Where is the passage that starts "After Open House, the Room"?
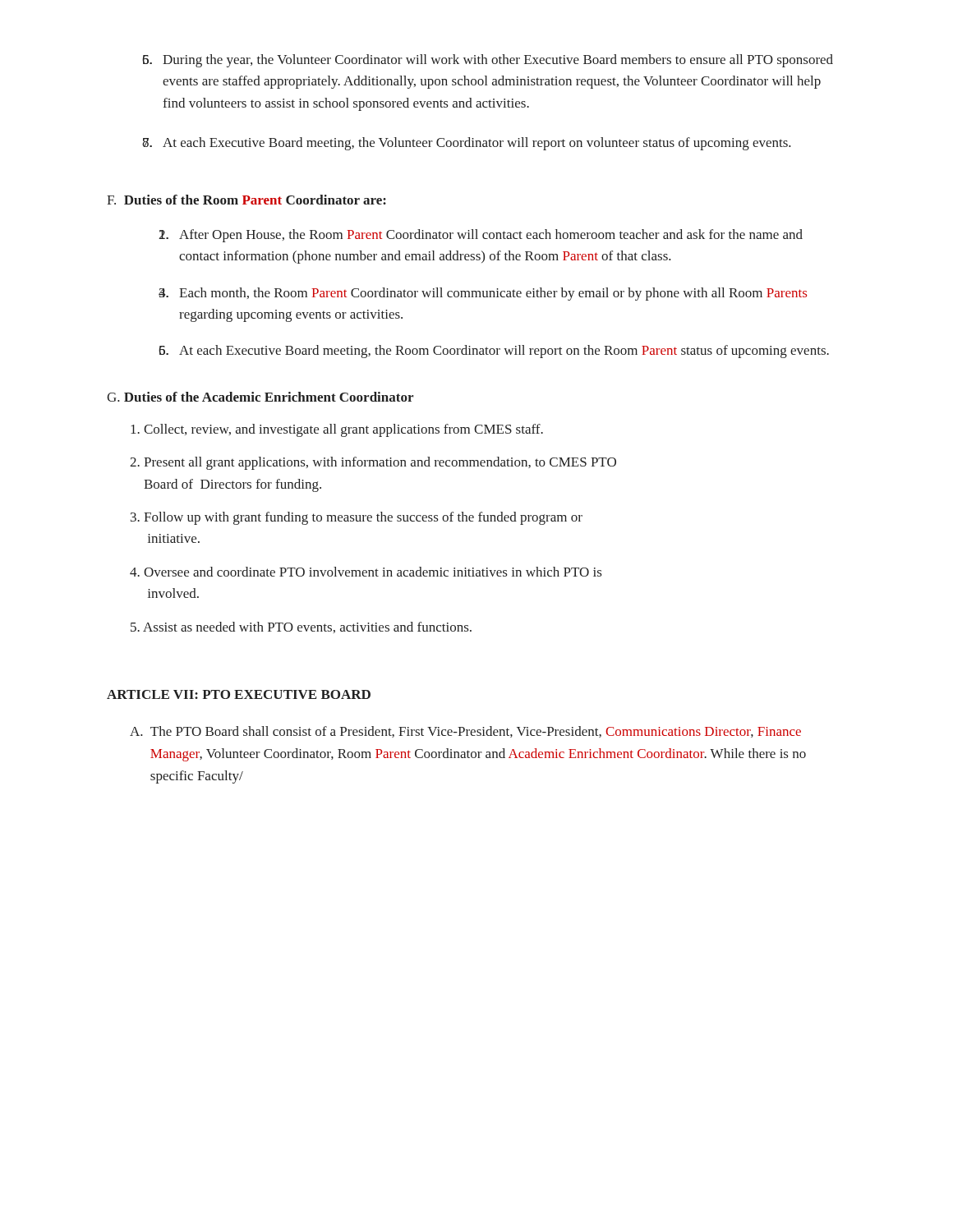Image resolution: width=953 pixels, height=1232 pixels. (509, 246)
